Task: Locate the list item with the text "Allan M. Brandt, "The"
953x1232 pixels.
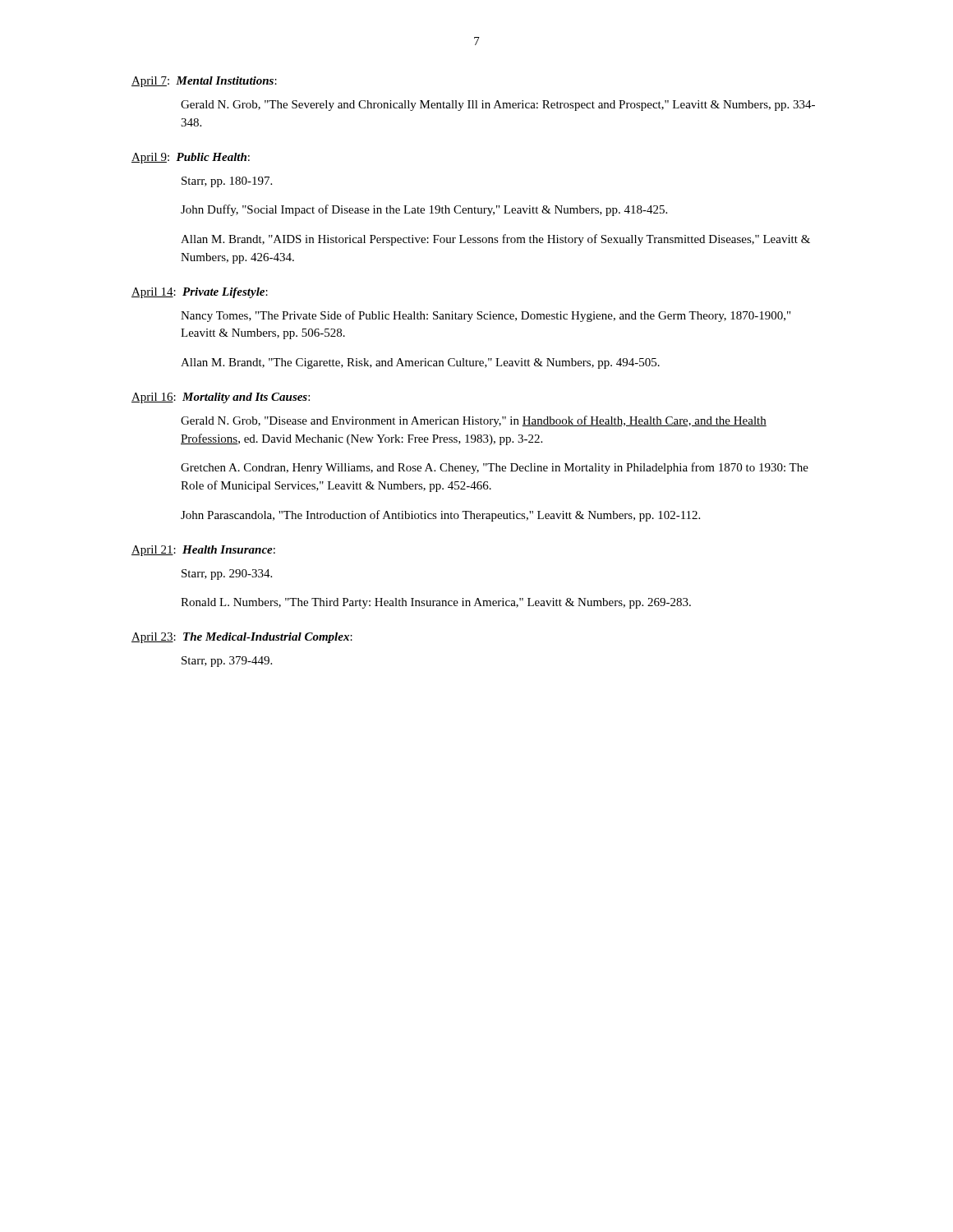Action: [x=420, y=362]
